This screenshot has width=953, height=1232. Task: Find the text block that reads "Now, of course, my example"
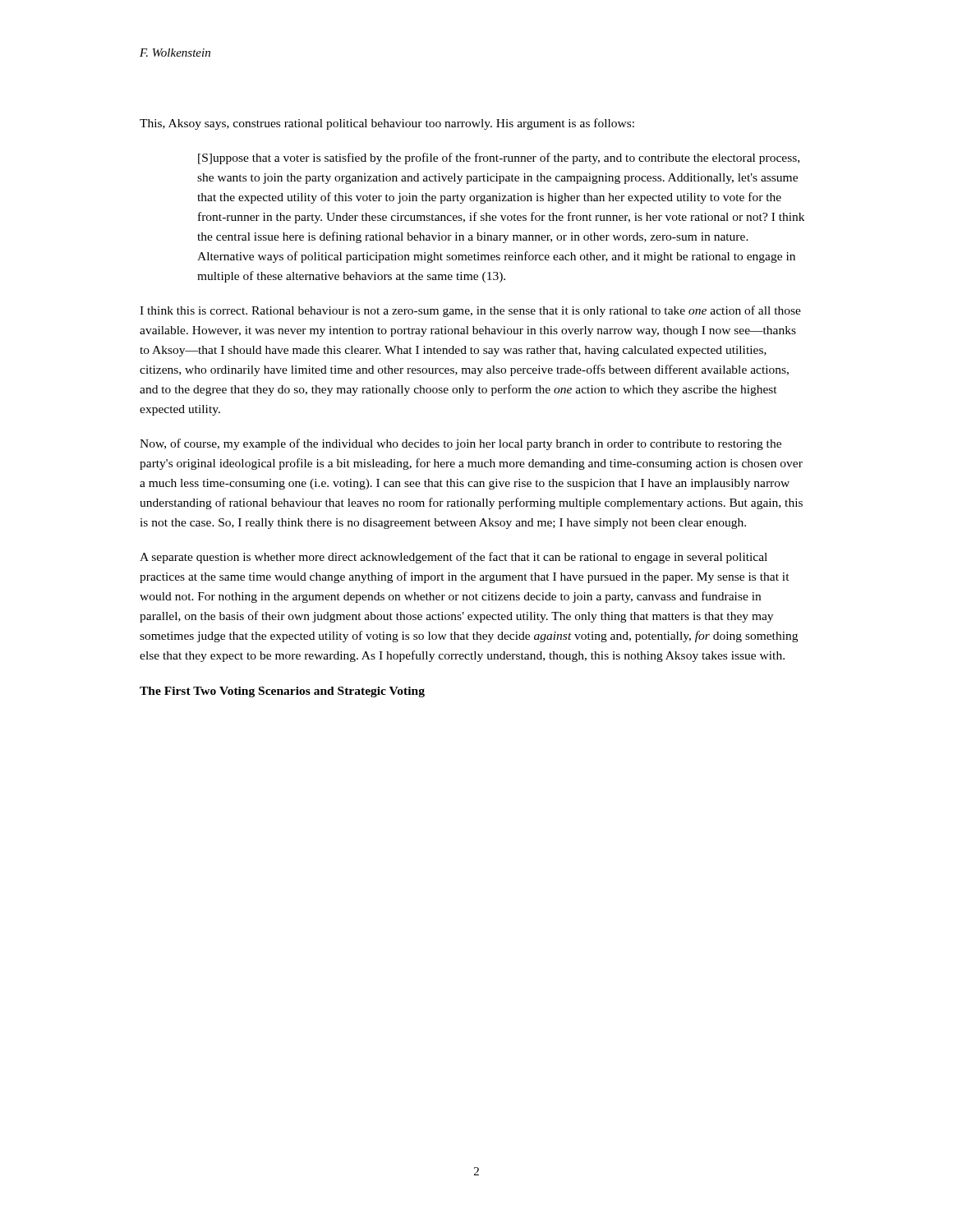tap(471, 483)
